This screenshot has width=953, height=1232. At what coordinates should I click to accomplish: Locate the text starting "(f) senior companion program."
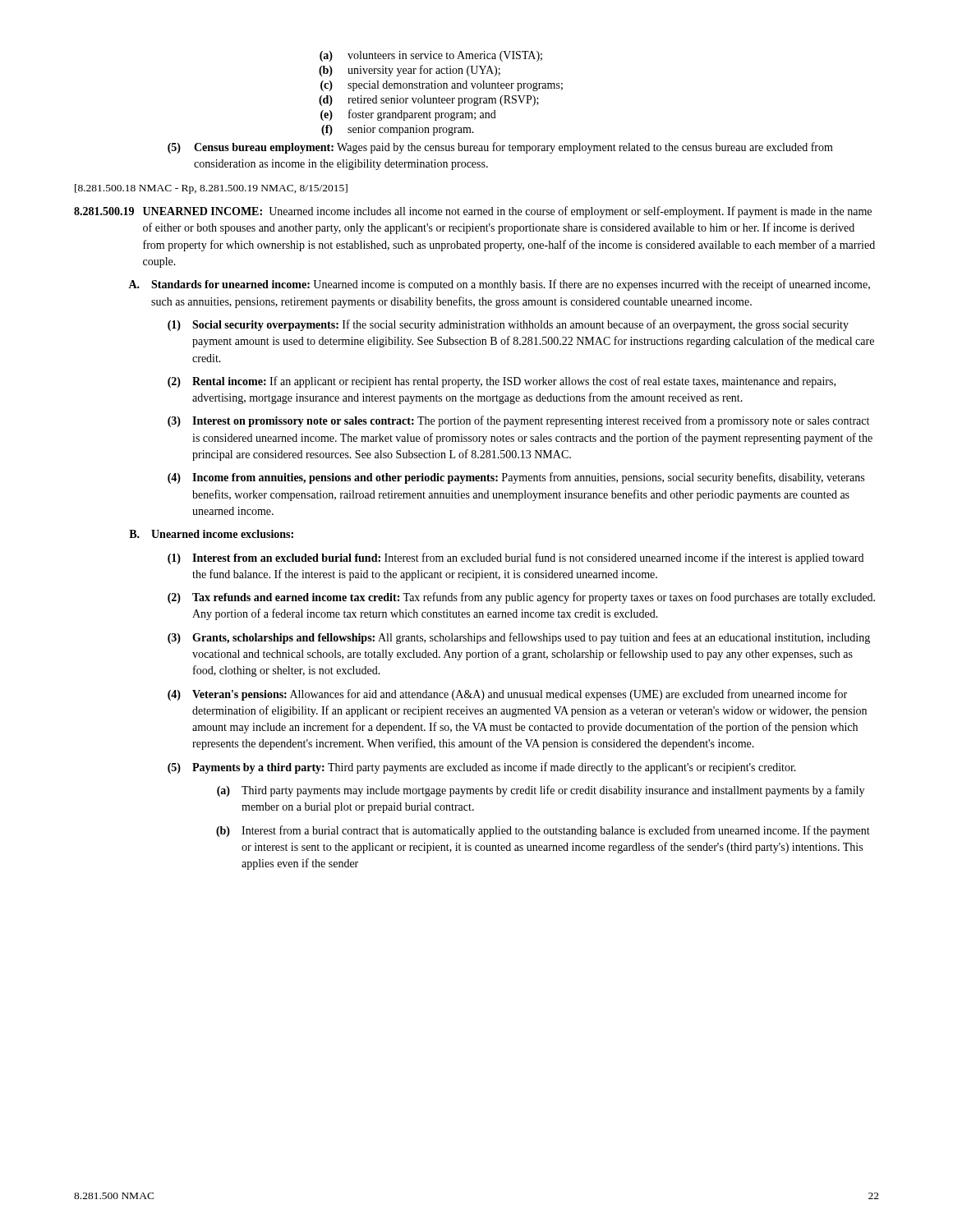398,130
